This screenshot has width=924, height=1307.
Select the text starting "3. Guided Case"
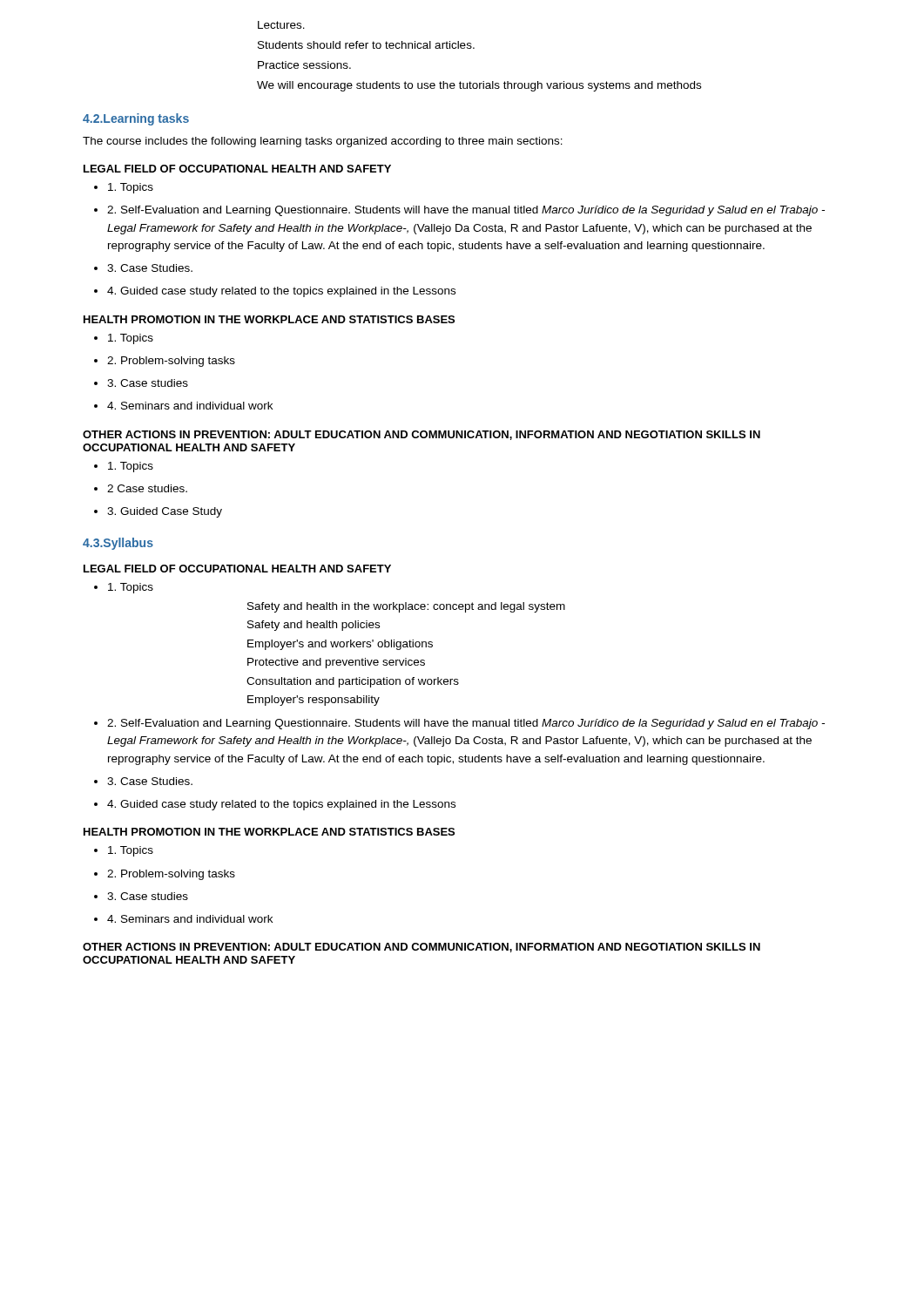(165, 511)
